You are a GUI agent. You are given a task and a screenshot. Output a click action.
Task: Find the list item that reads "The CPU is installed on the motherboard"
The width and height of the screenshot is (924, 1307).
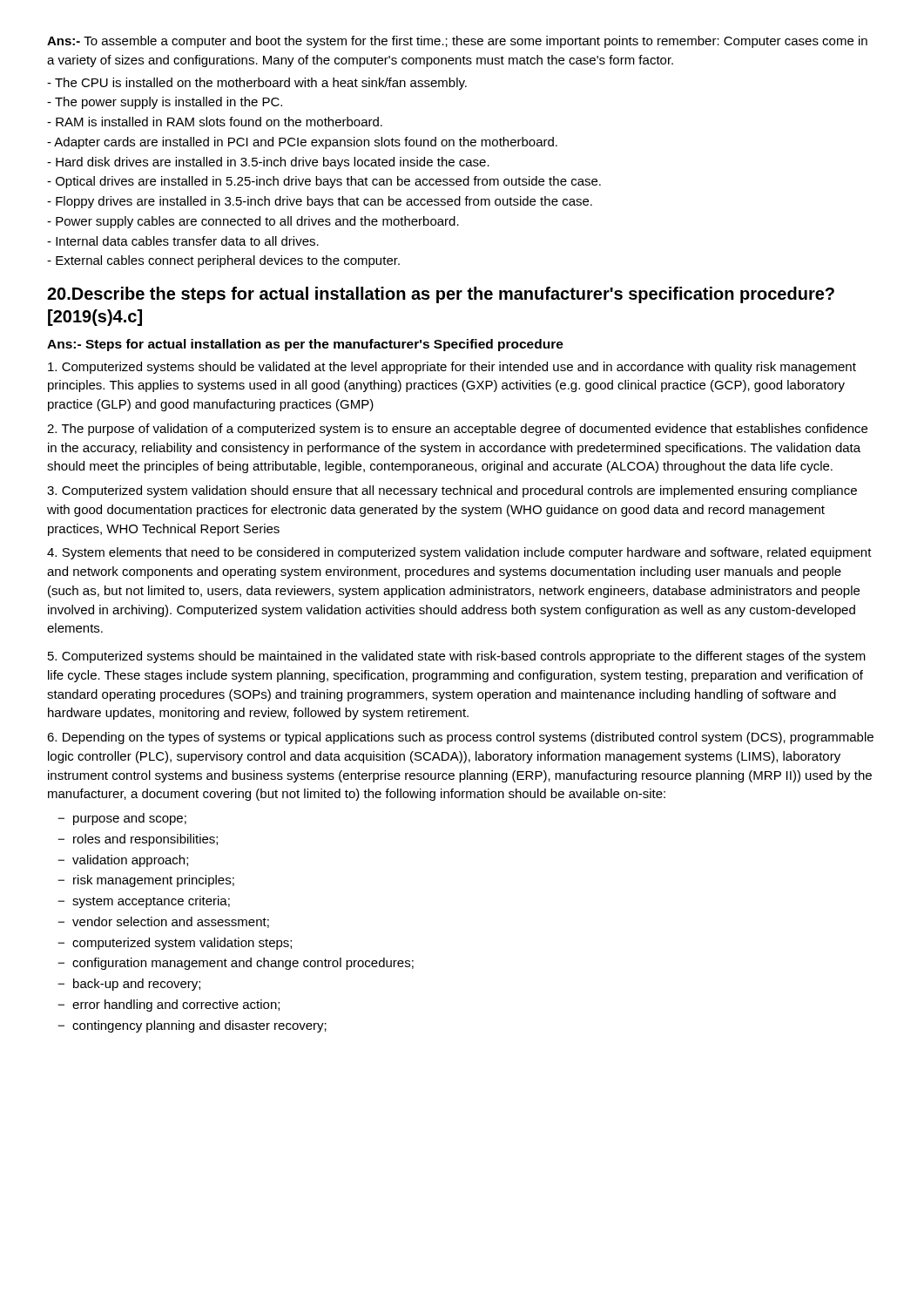[257, 82]
